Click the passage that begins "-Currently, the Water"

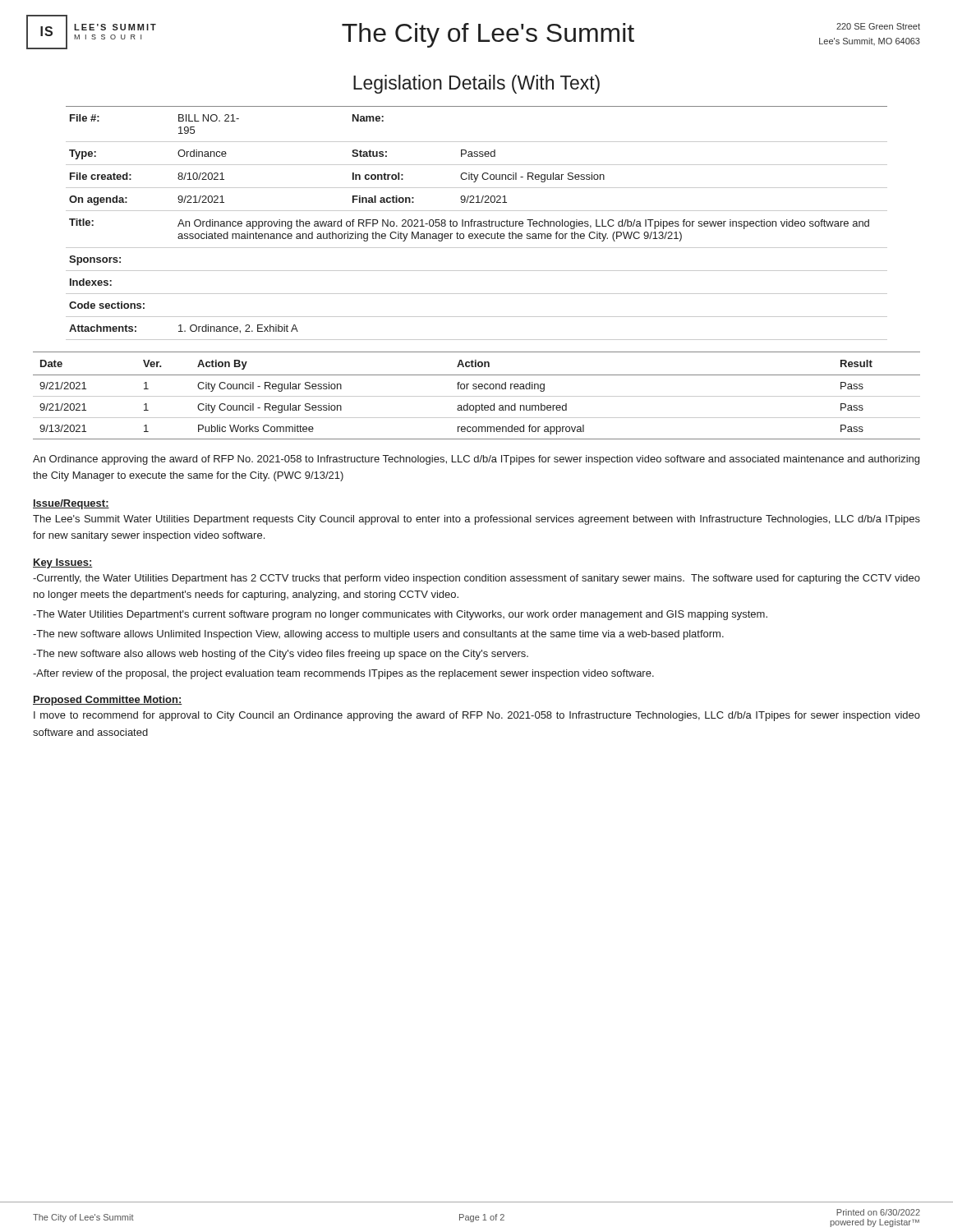click(x=476, y=586)
